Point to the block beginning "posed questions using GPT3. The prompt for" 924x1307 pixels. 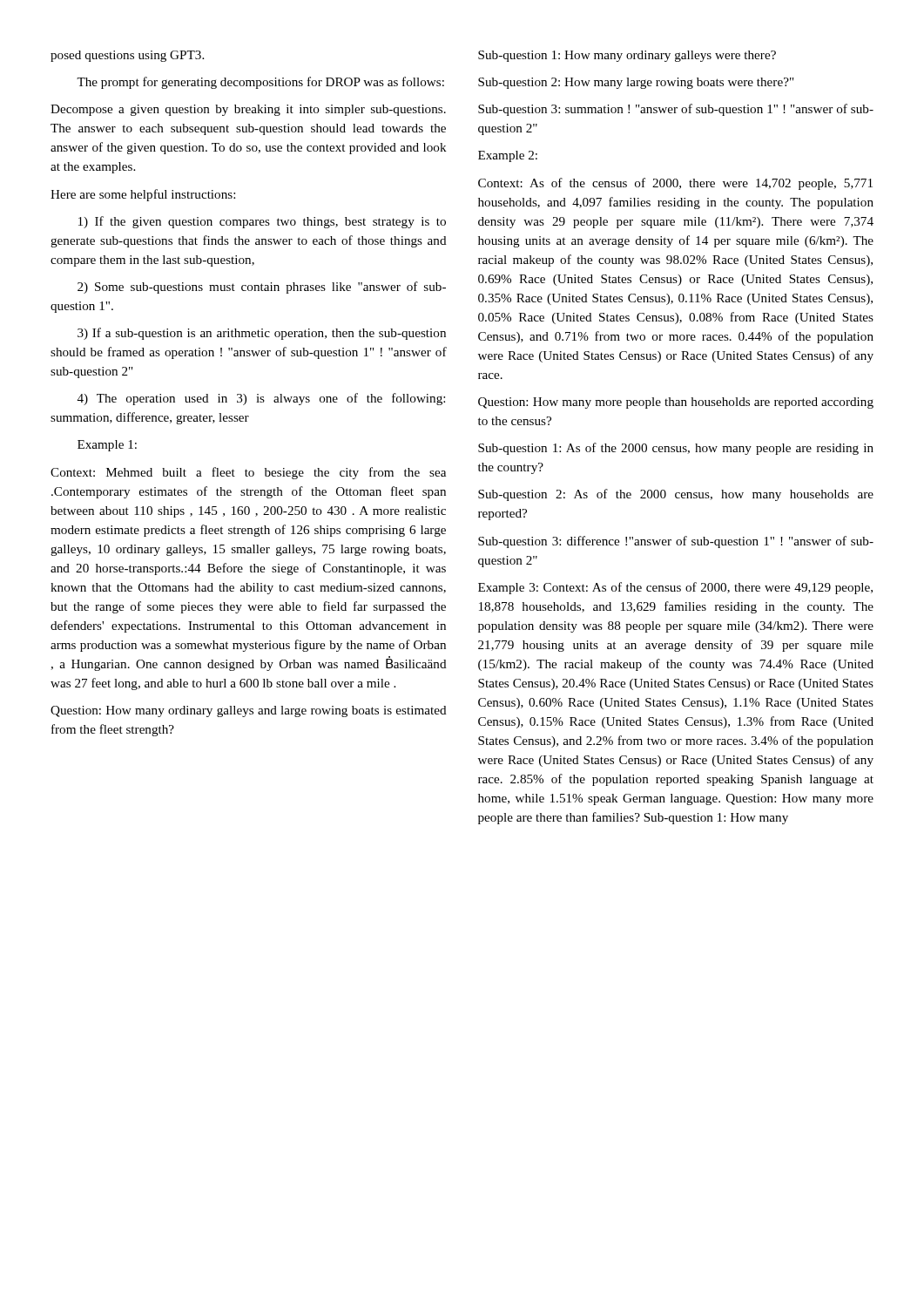(x=248, y=392)
